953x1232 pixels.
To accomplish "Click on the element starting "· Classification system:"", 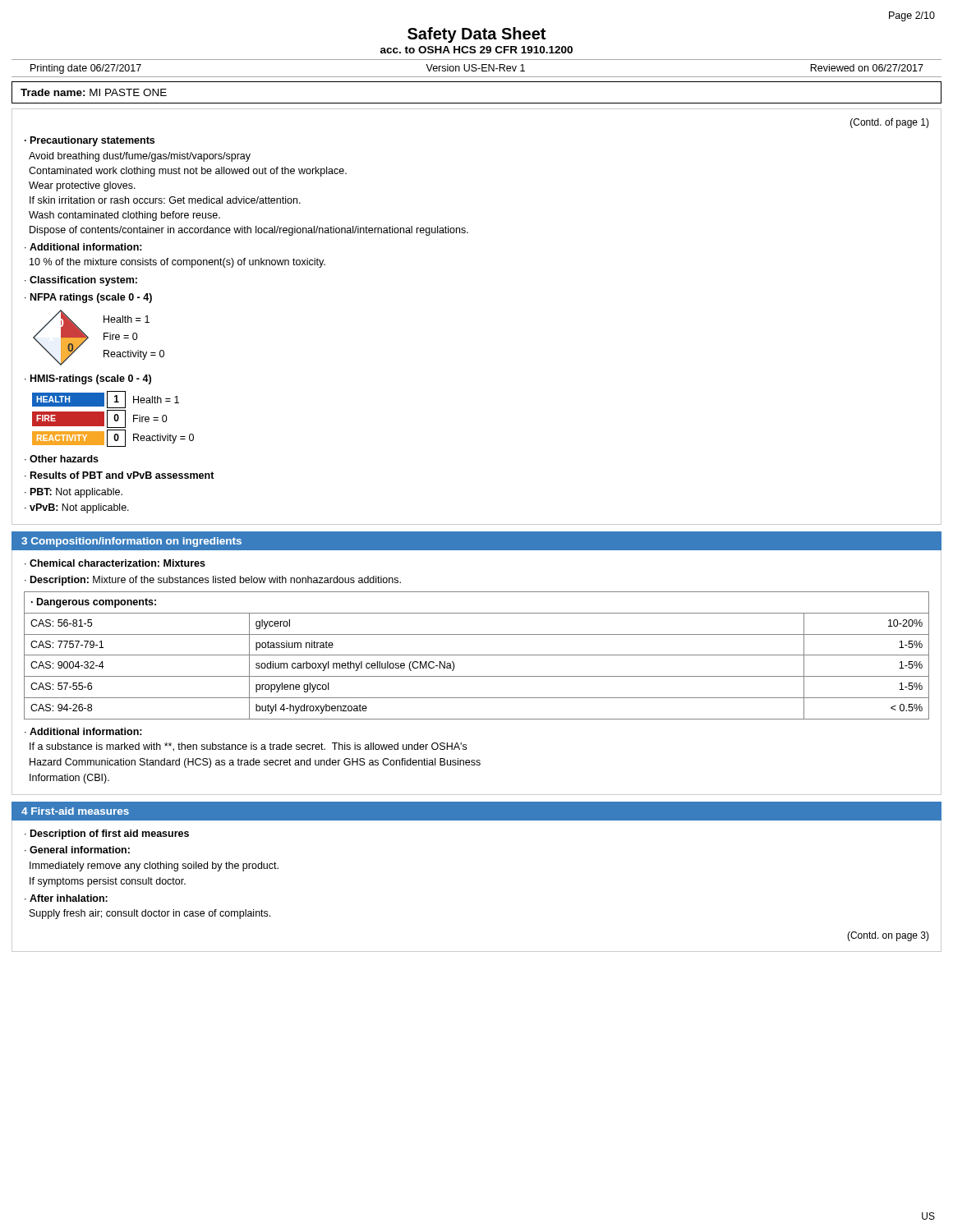I will coord(81,280).
